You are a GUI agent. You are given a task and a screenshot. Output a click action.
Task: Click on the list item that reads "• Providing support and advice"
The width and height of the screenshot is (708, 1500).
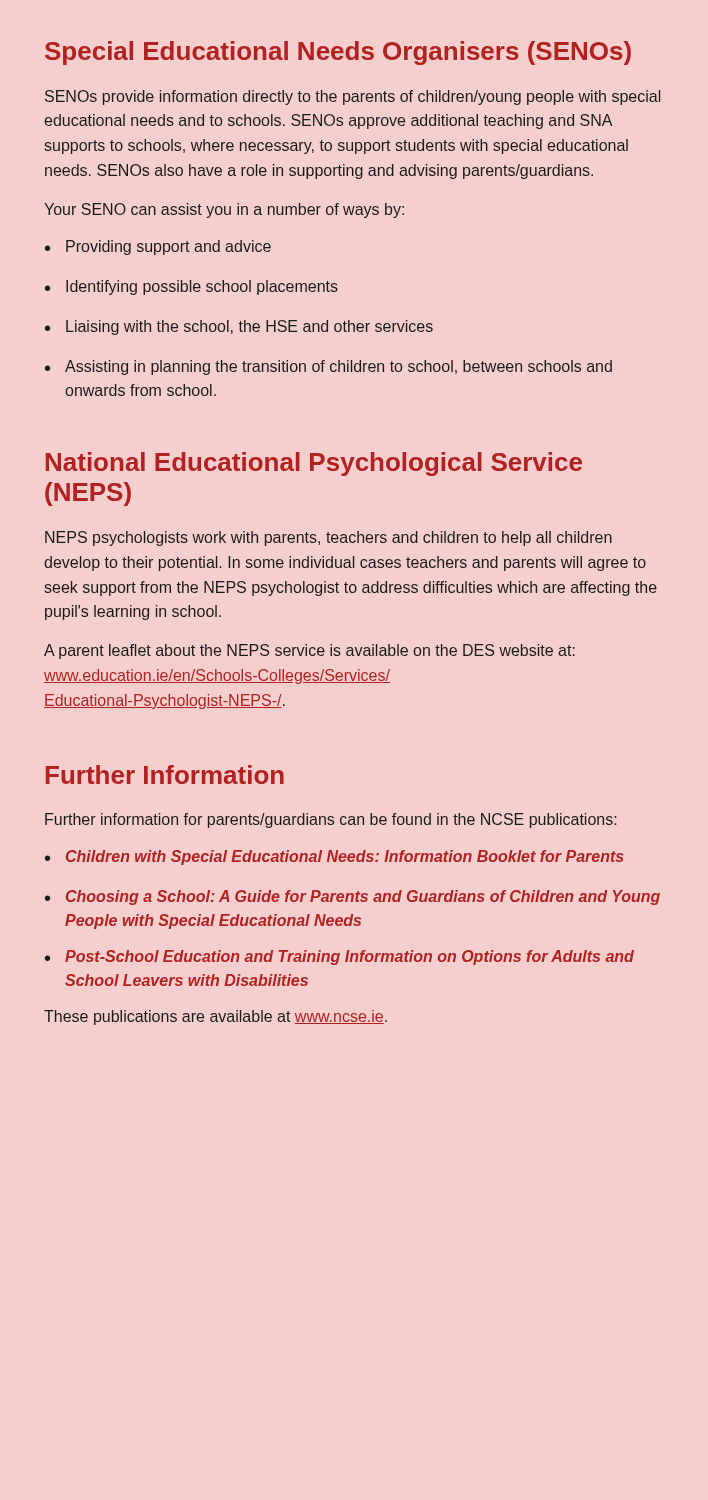pos(158,248)
